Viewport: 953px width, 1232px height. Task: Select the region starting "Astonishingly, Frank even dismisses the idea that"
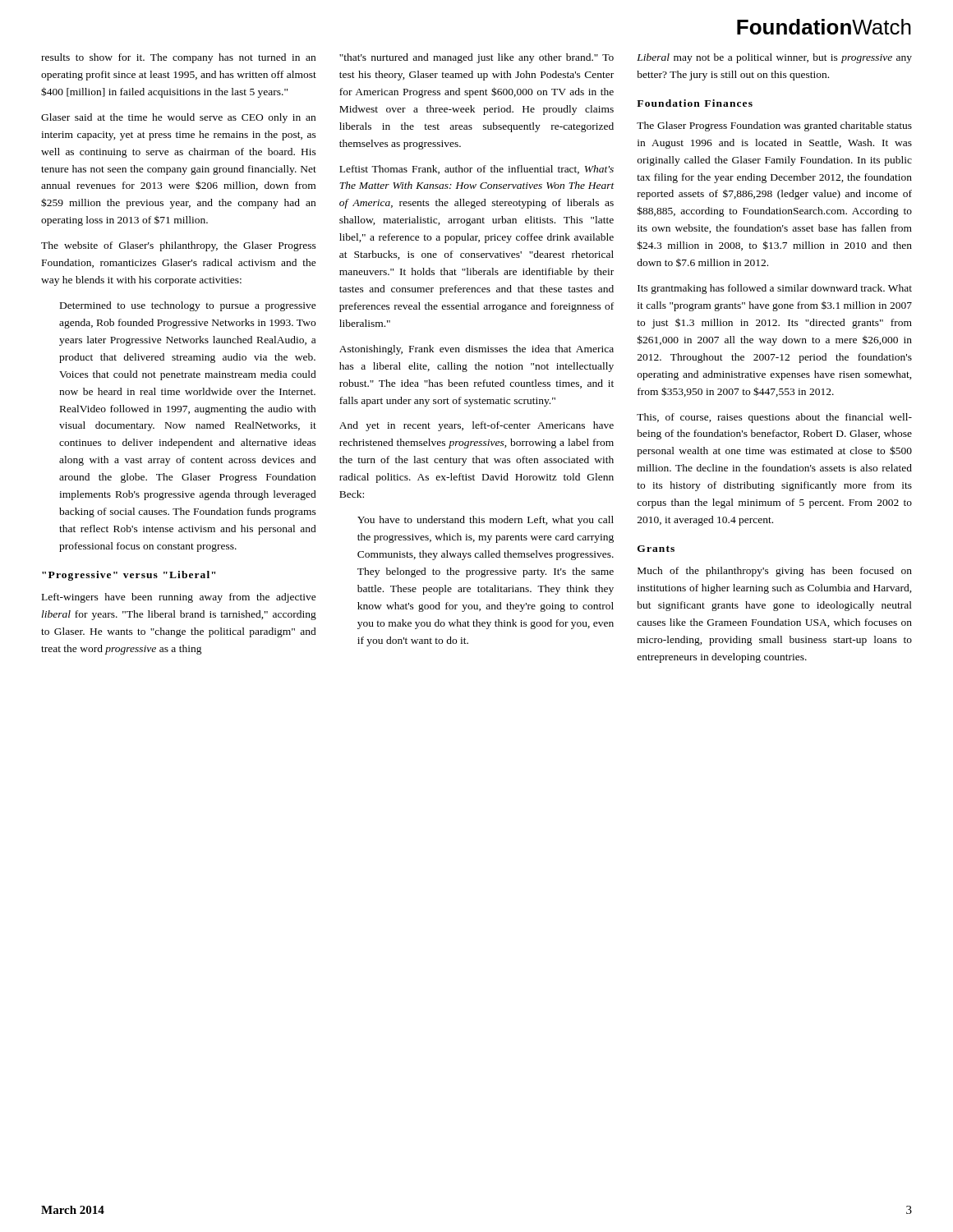pos(477,375)
